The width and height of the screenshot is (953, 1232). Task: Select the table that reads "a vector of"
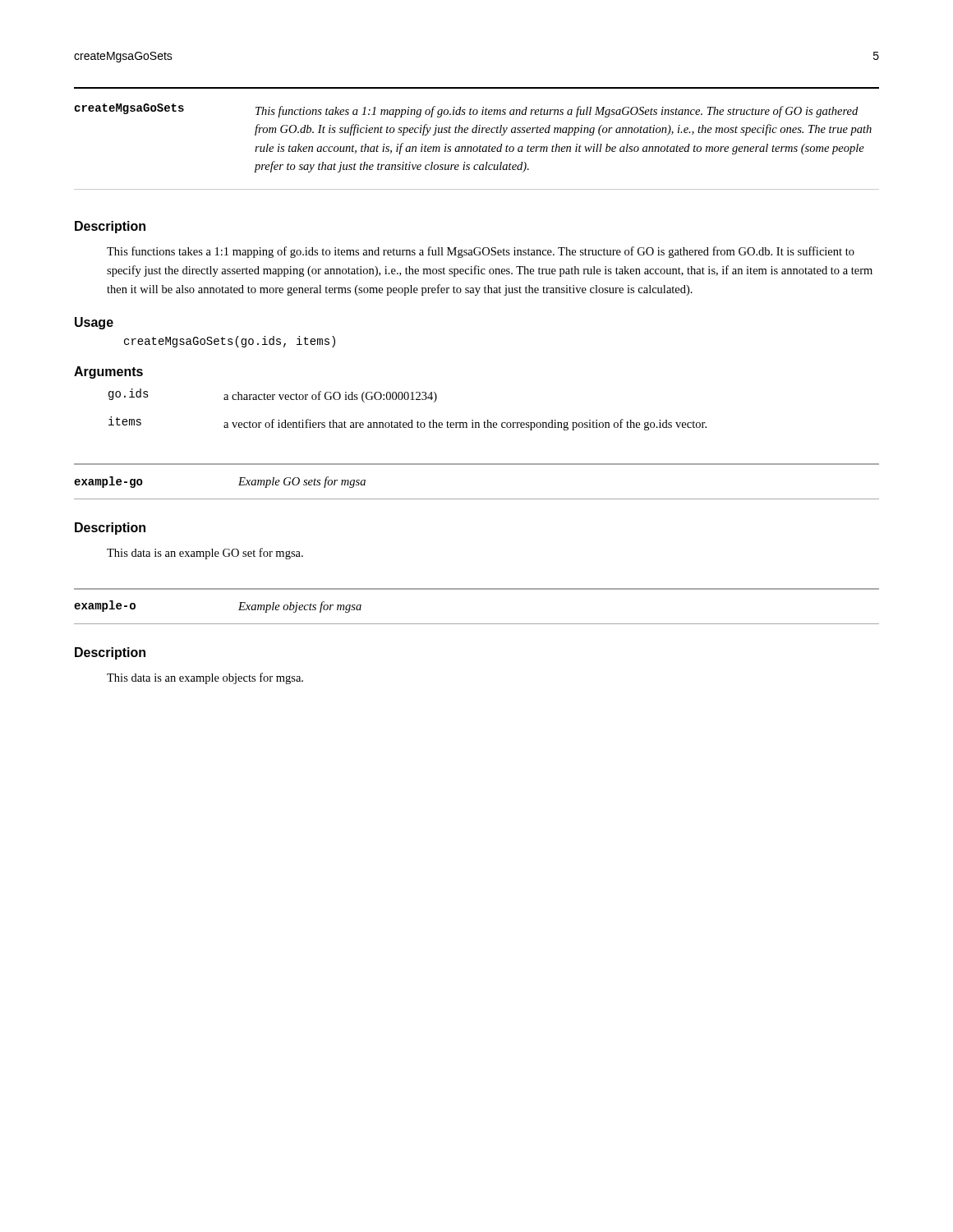[x=493, y=410]
